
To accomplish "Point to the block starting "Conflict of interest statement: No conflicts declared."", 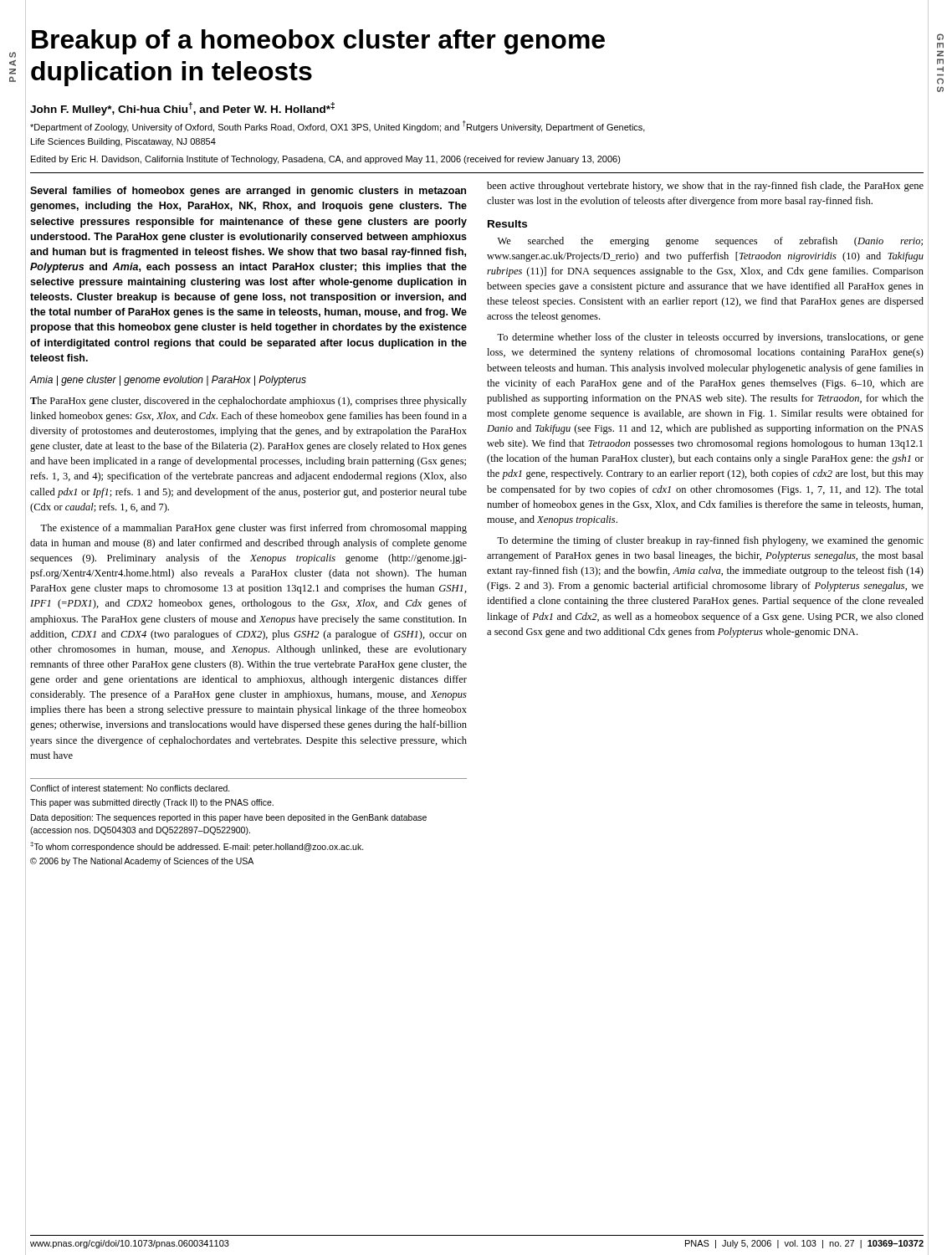I will [x=130, y=788].
